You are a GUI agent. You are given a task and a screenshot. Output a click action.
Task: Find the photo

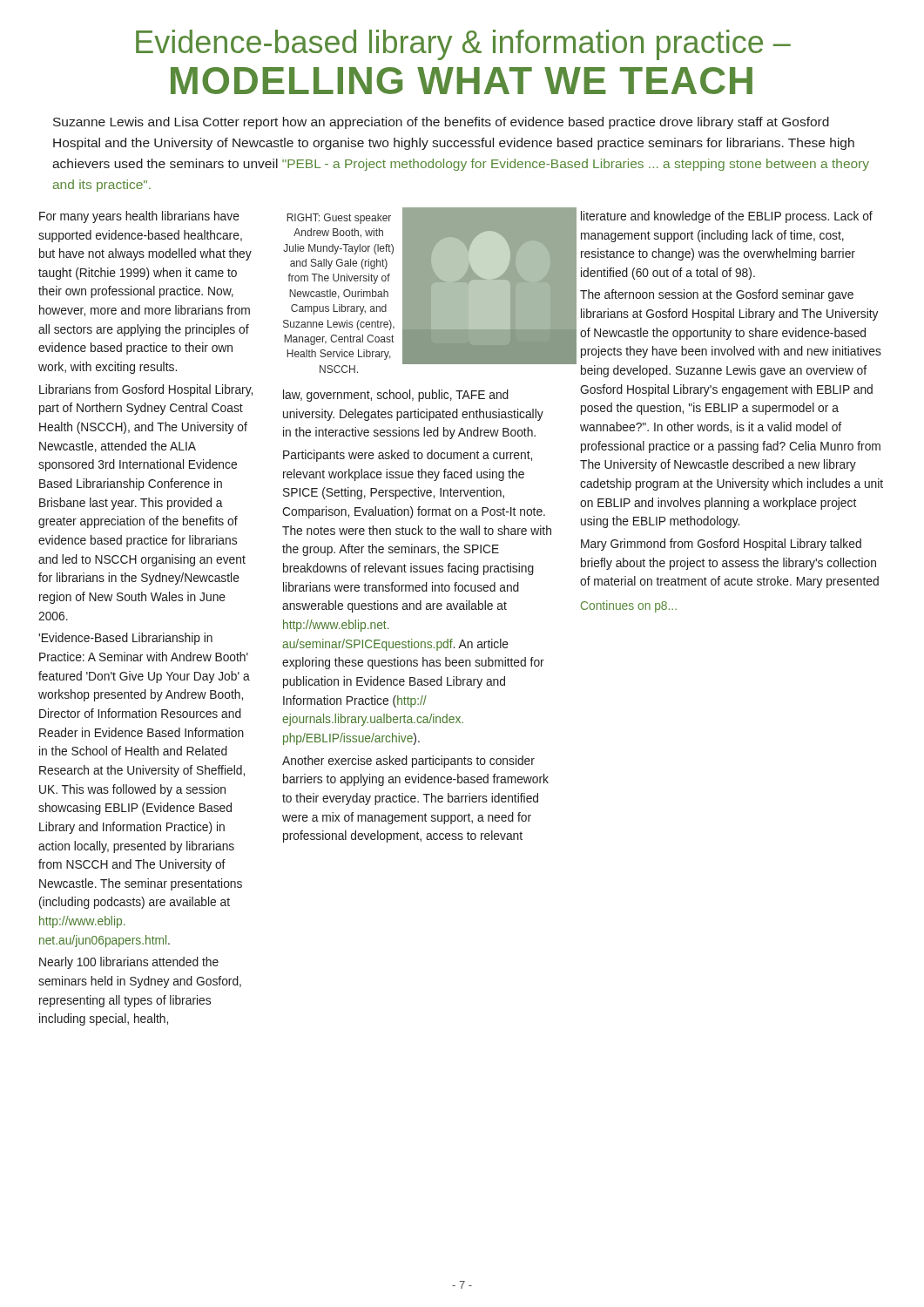click(x=489, y=286)
